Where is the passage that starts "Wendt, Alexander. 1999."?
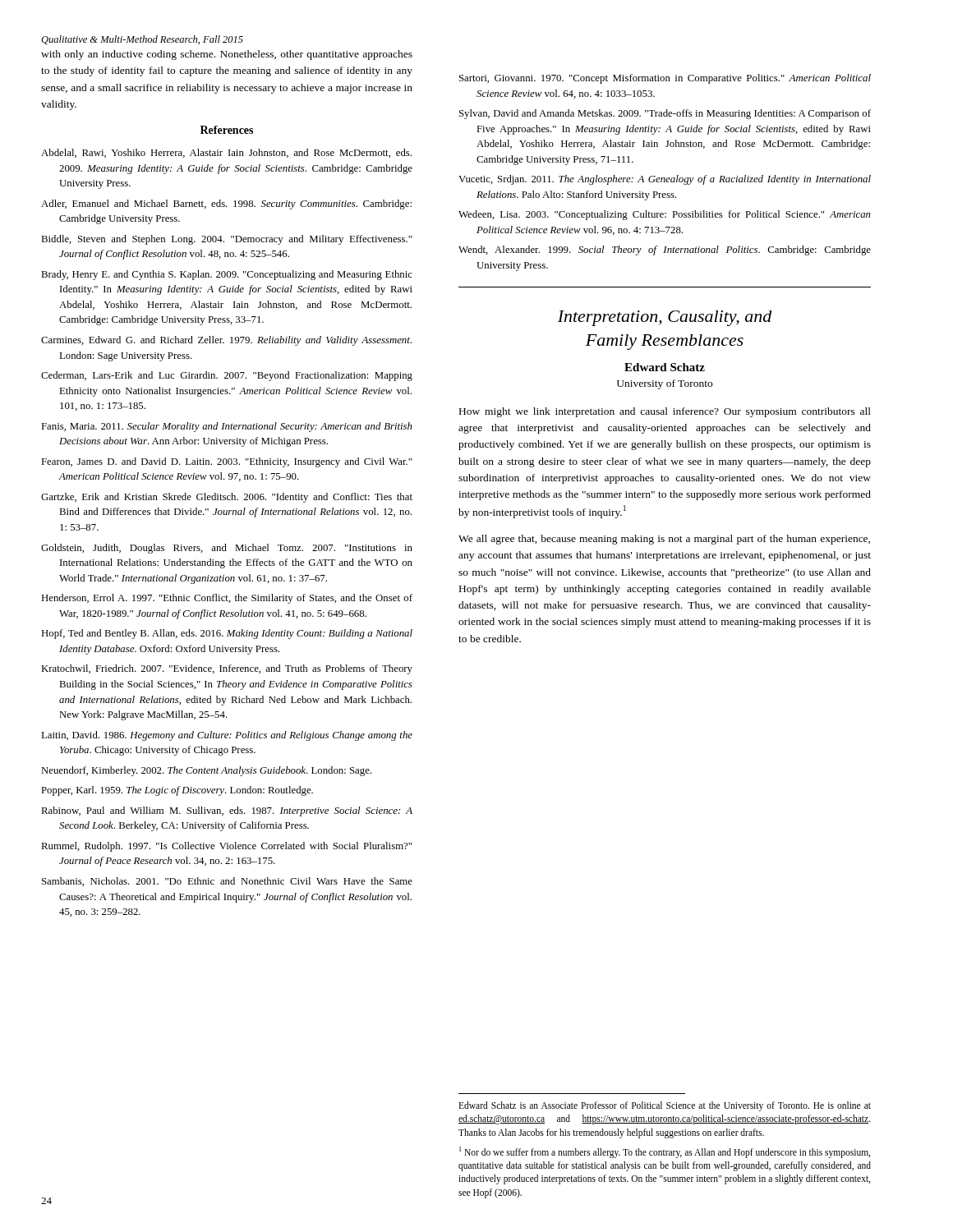 [665, 258]
